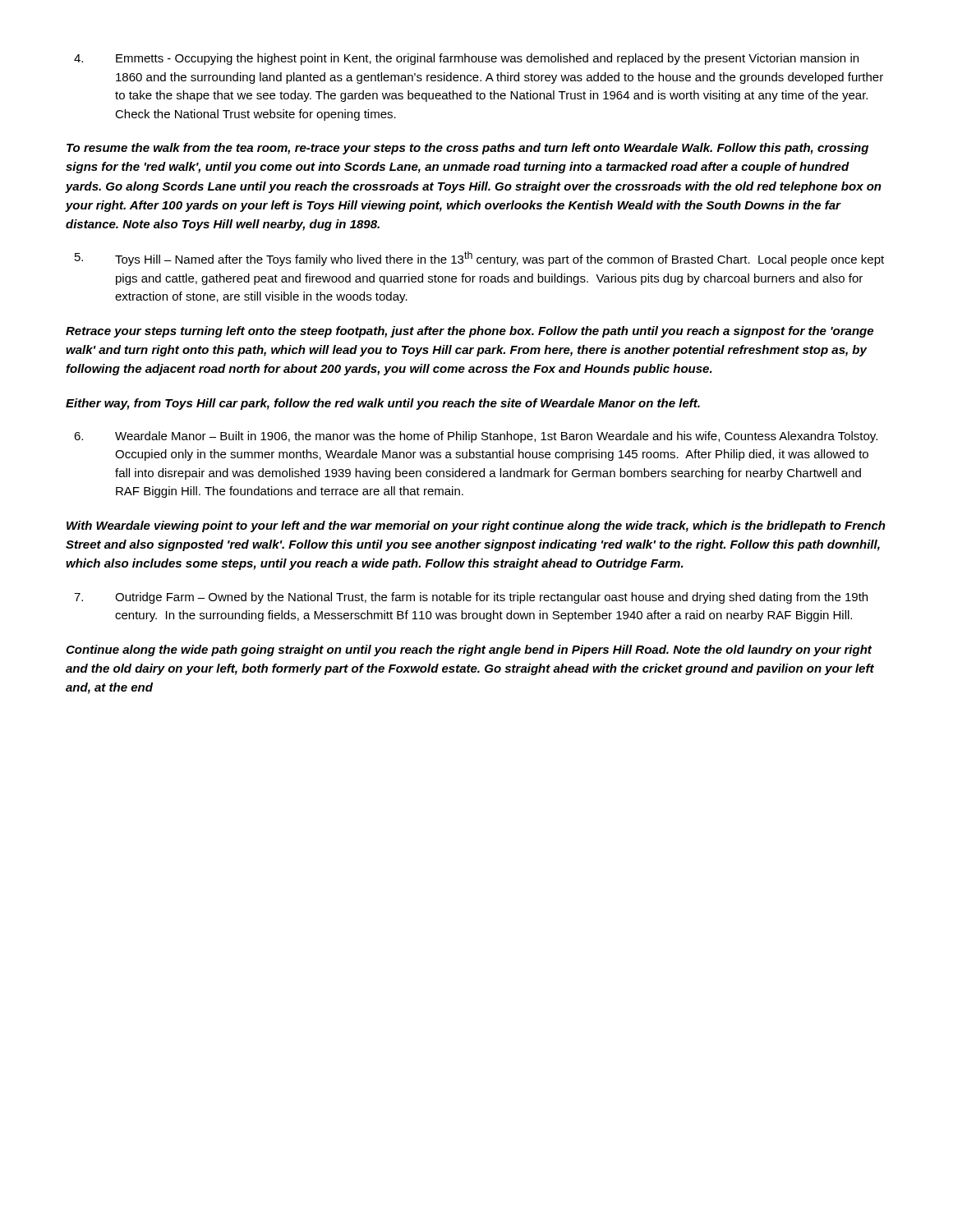
Task: Click the passage that begins "With Weardale viewing"
Action: pos(476,544)
